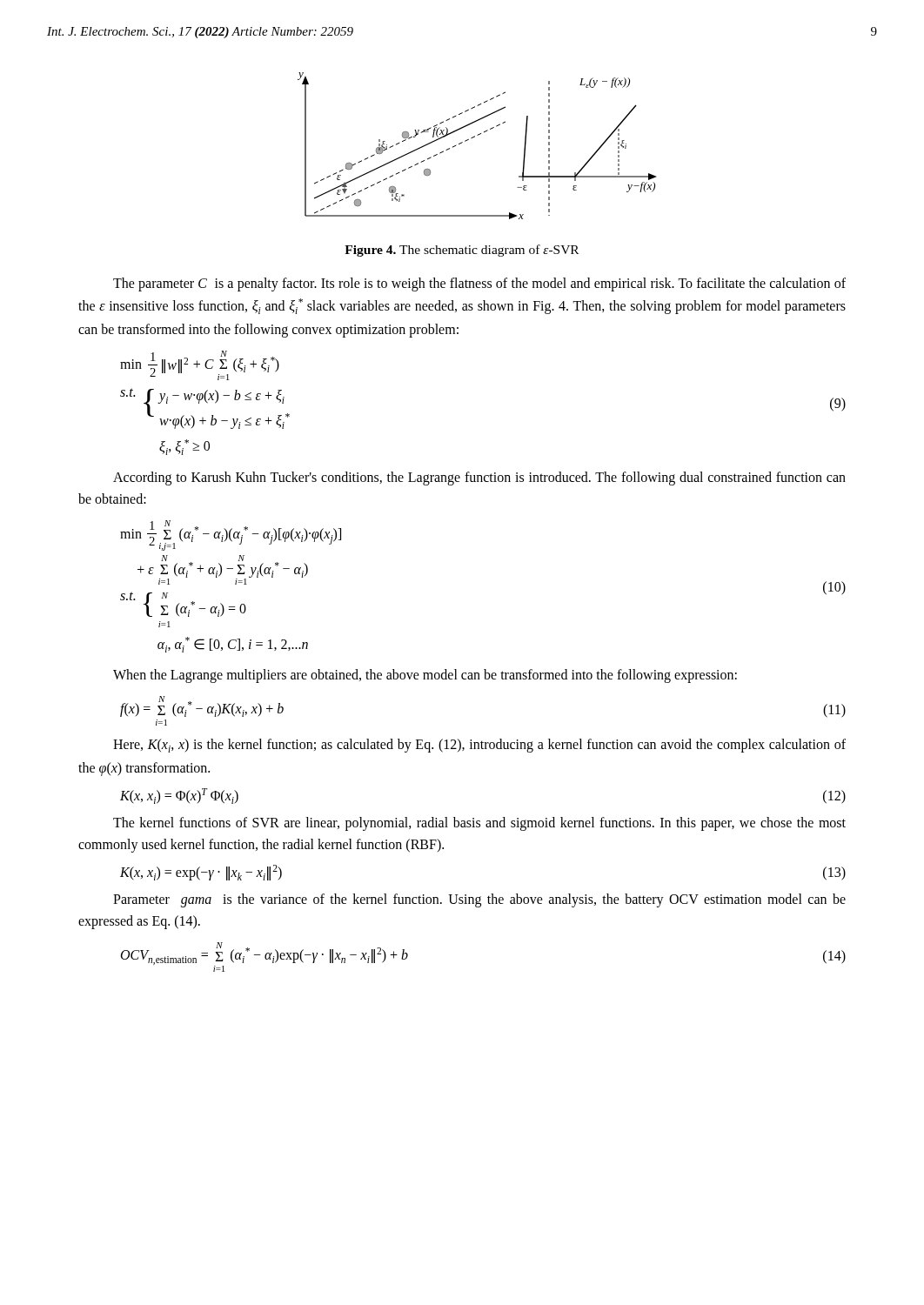Select the schematic

tap(462, 150)
